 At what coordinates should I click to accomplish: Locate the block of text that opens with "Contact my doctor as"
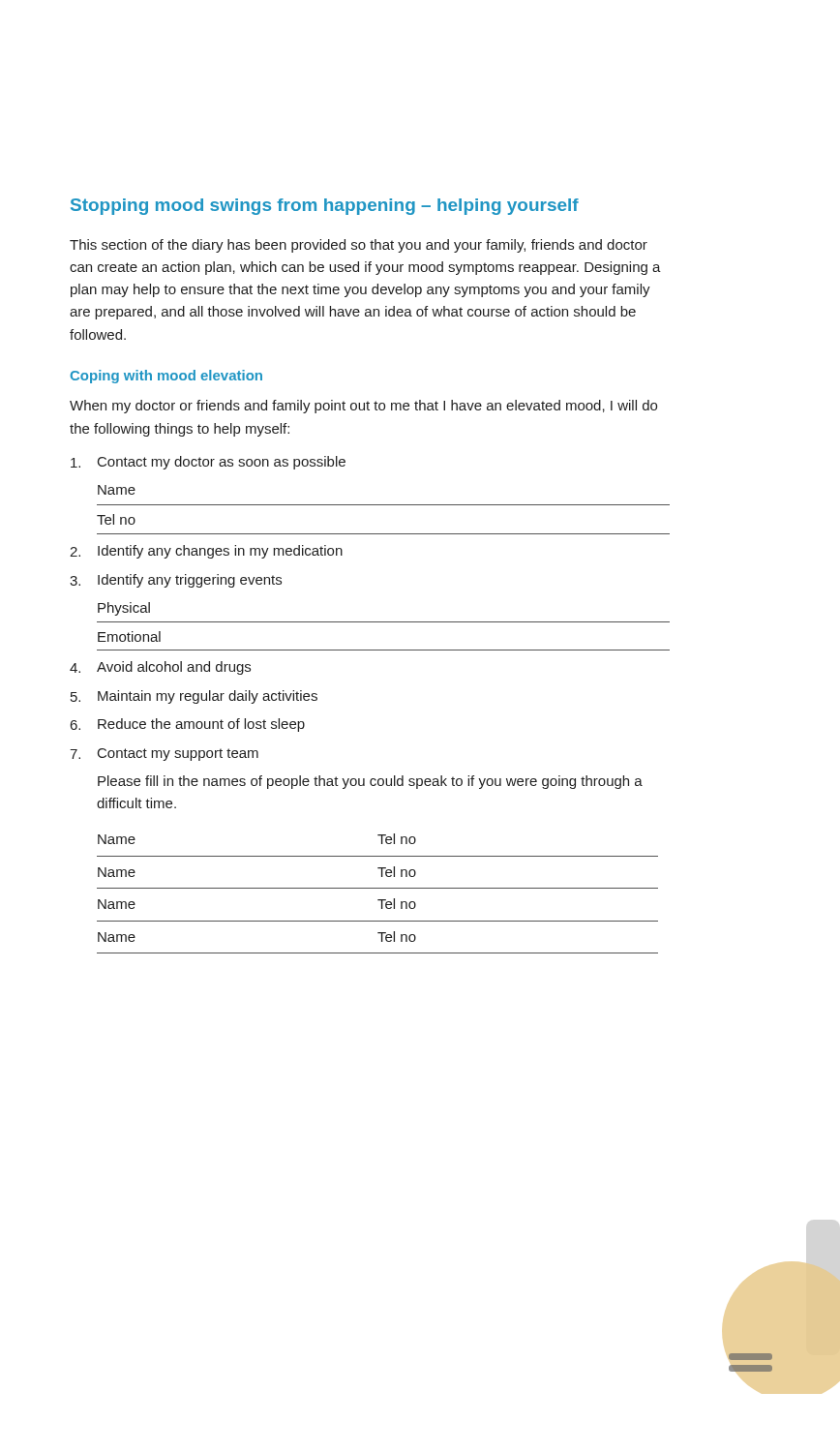point(370,493)
